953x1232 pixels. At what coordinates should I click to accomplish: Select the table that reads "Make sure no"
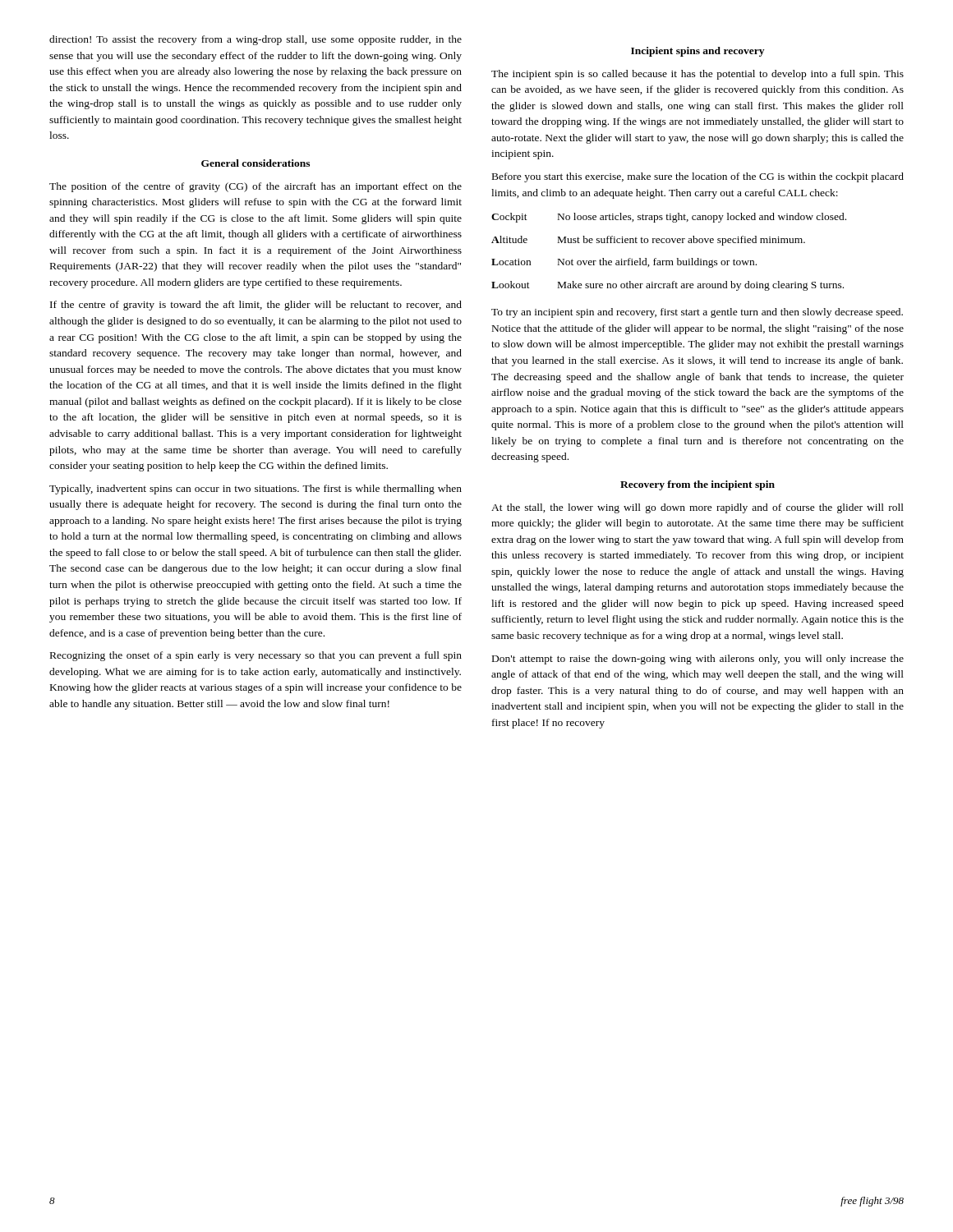pos(698,252)
